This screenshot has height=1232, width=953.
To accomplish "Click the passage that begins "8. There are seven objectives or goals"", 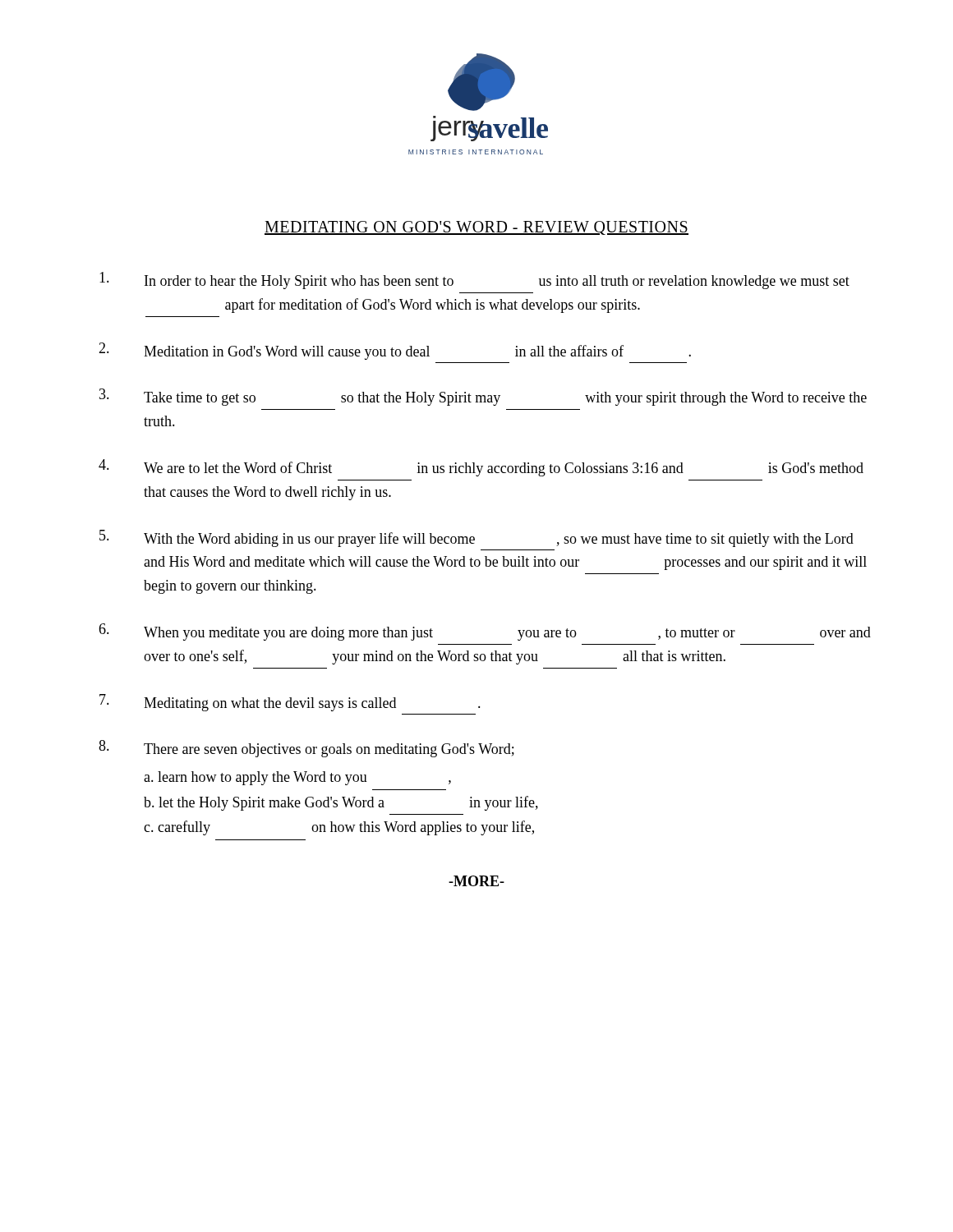I will click(485, 789).
